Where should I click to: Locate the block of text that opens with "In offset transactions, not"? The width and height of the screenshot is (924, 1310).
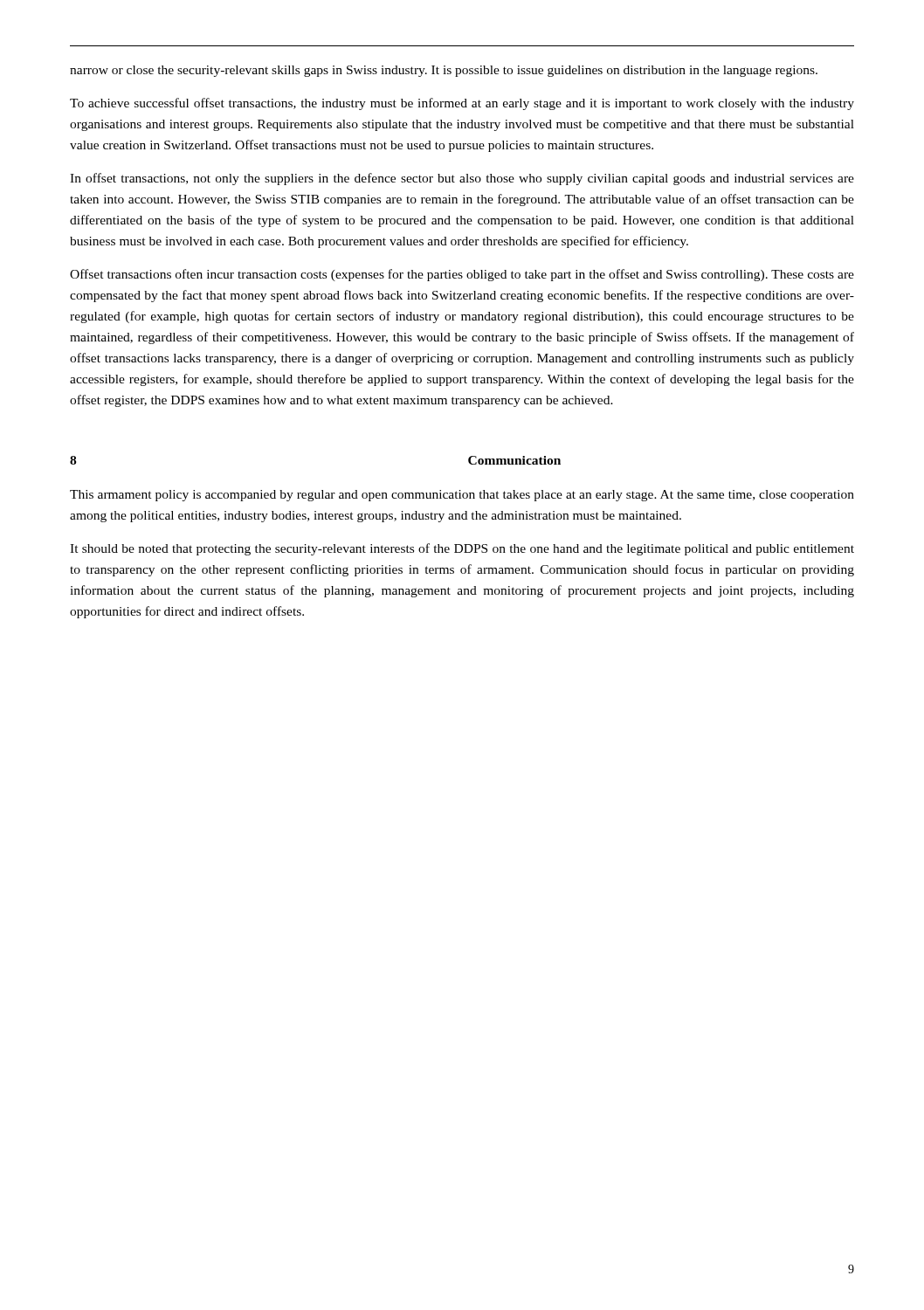[462, 209]
